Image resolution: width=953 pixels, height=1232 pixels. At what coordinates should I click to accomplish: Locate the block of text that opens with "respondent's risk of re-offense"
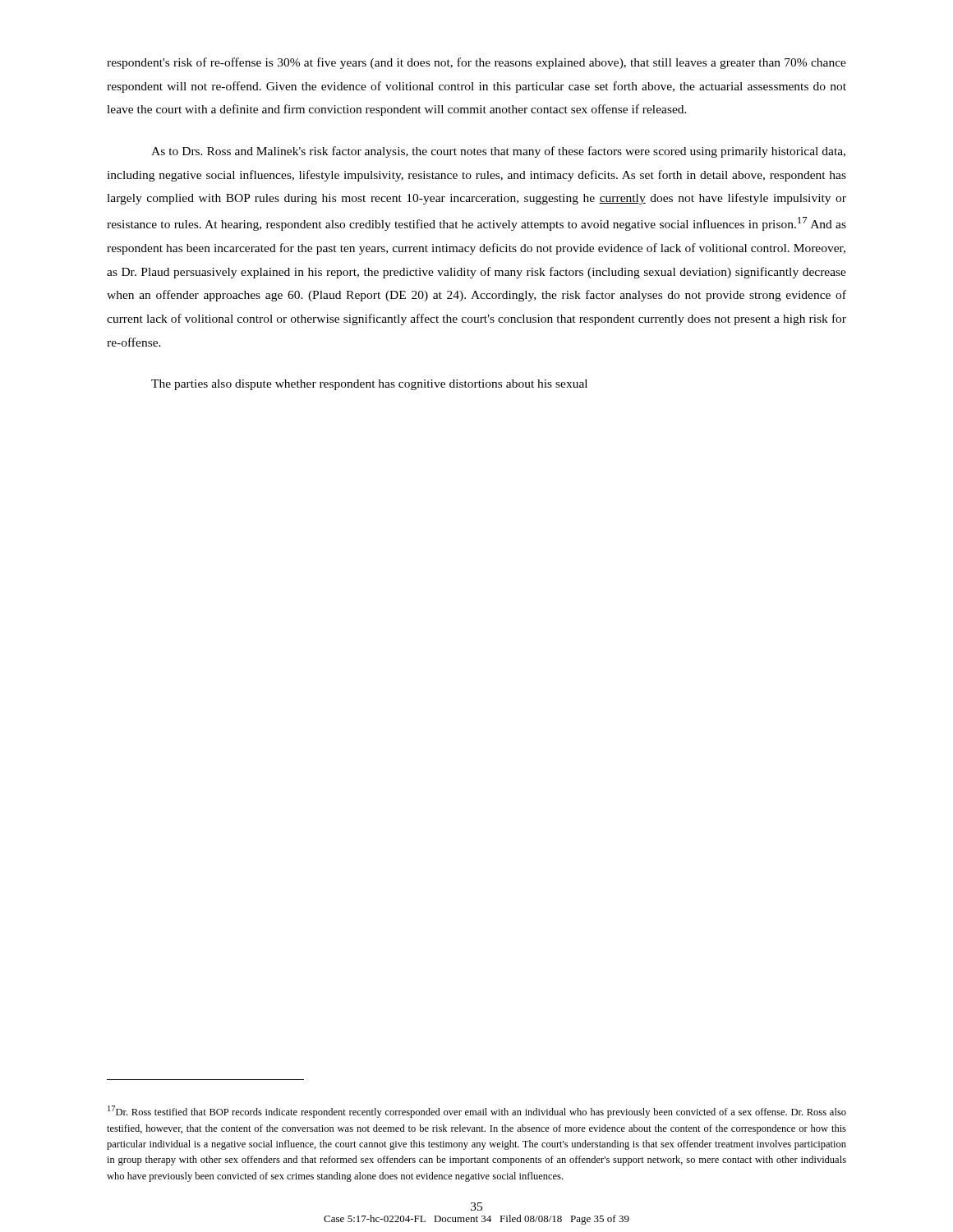(x=476, y=223)
